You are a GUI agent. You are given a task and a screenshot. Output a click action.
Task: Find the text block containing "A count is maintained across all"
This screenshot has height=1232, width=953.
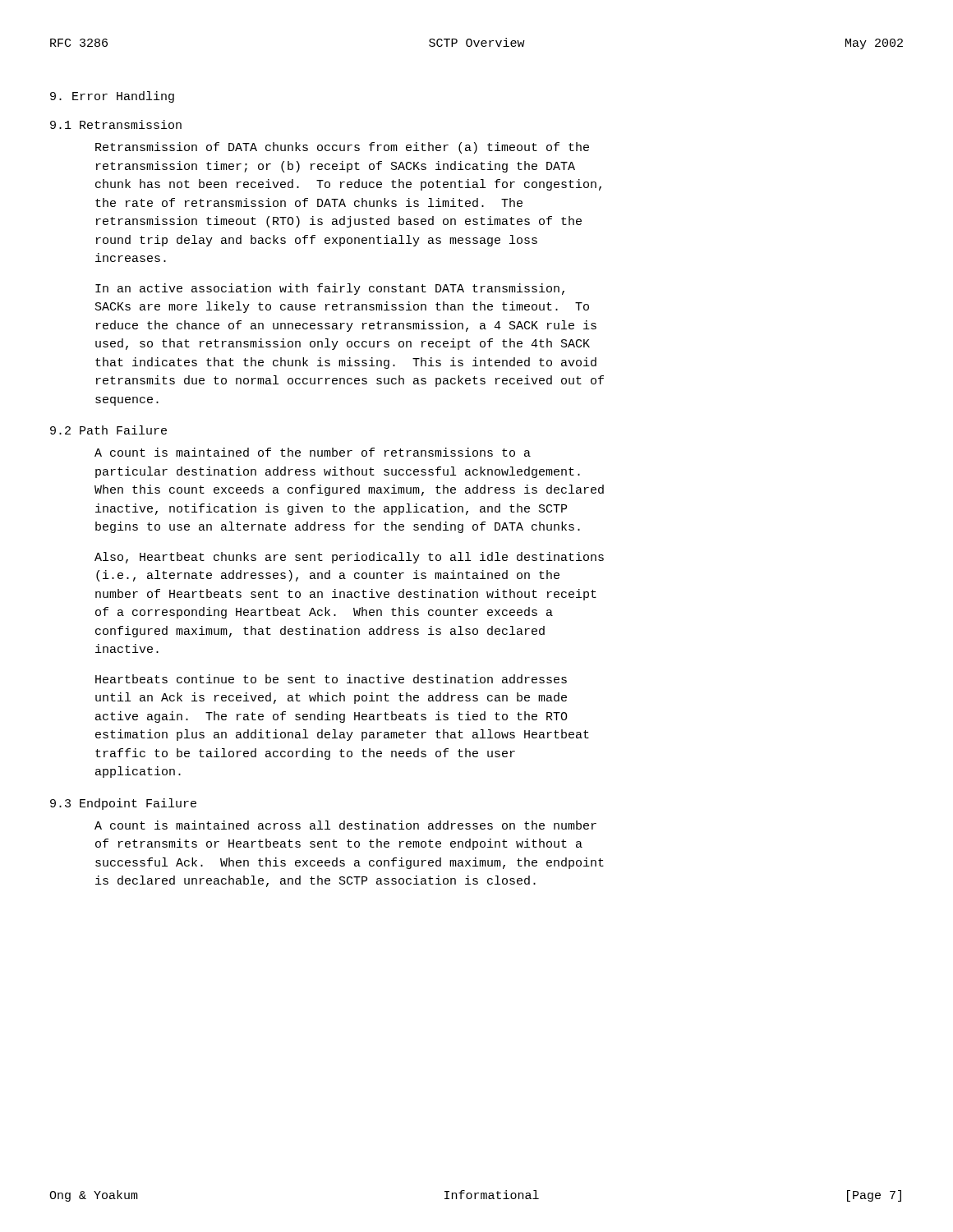tap(350, 854)
